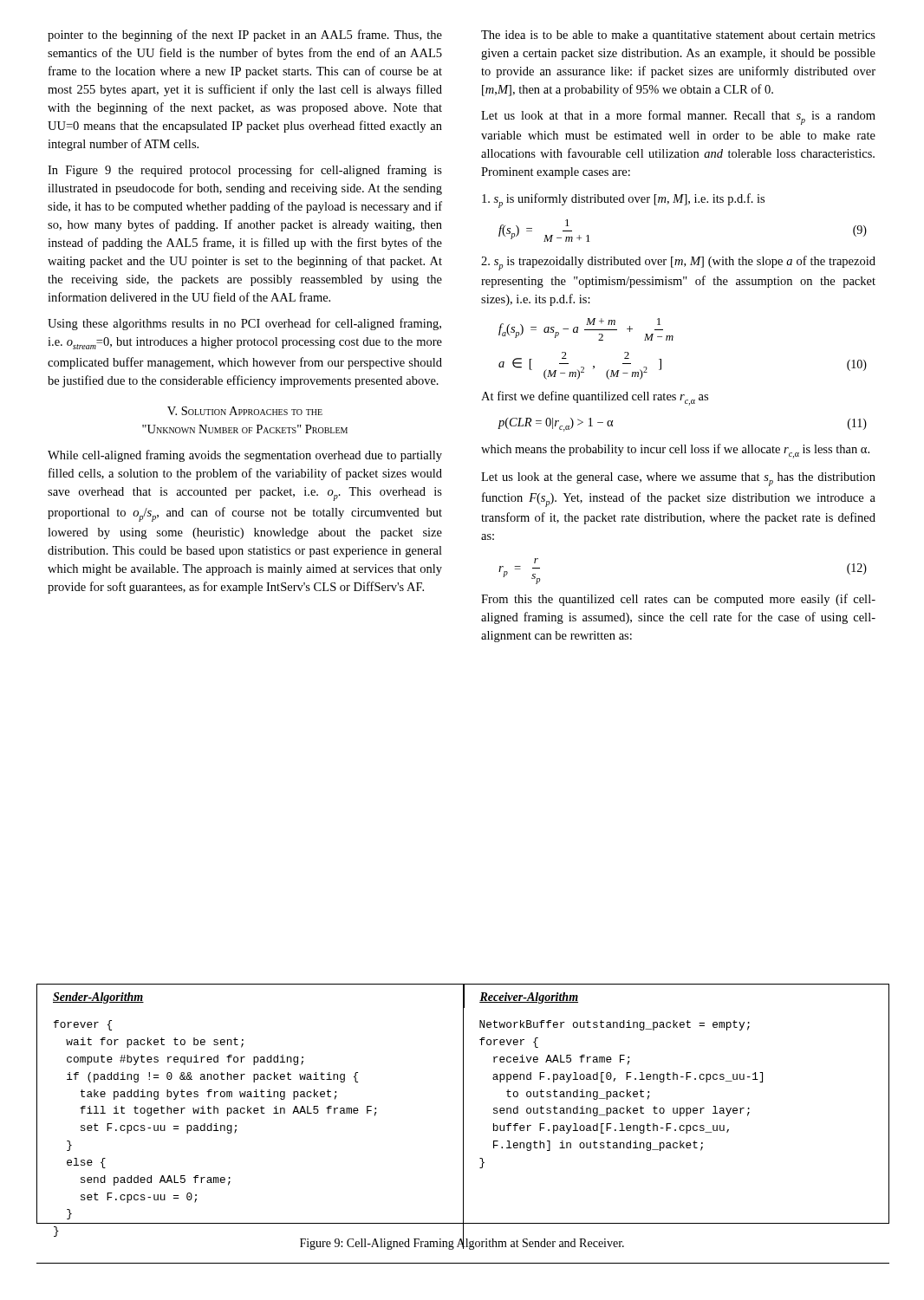This screenshot has width=924, height=1300.
Task: Locate the element starting "Using these algorithms"
Action: (245, 352)
